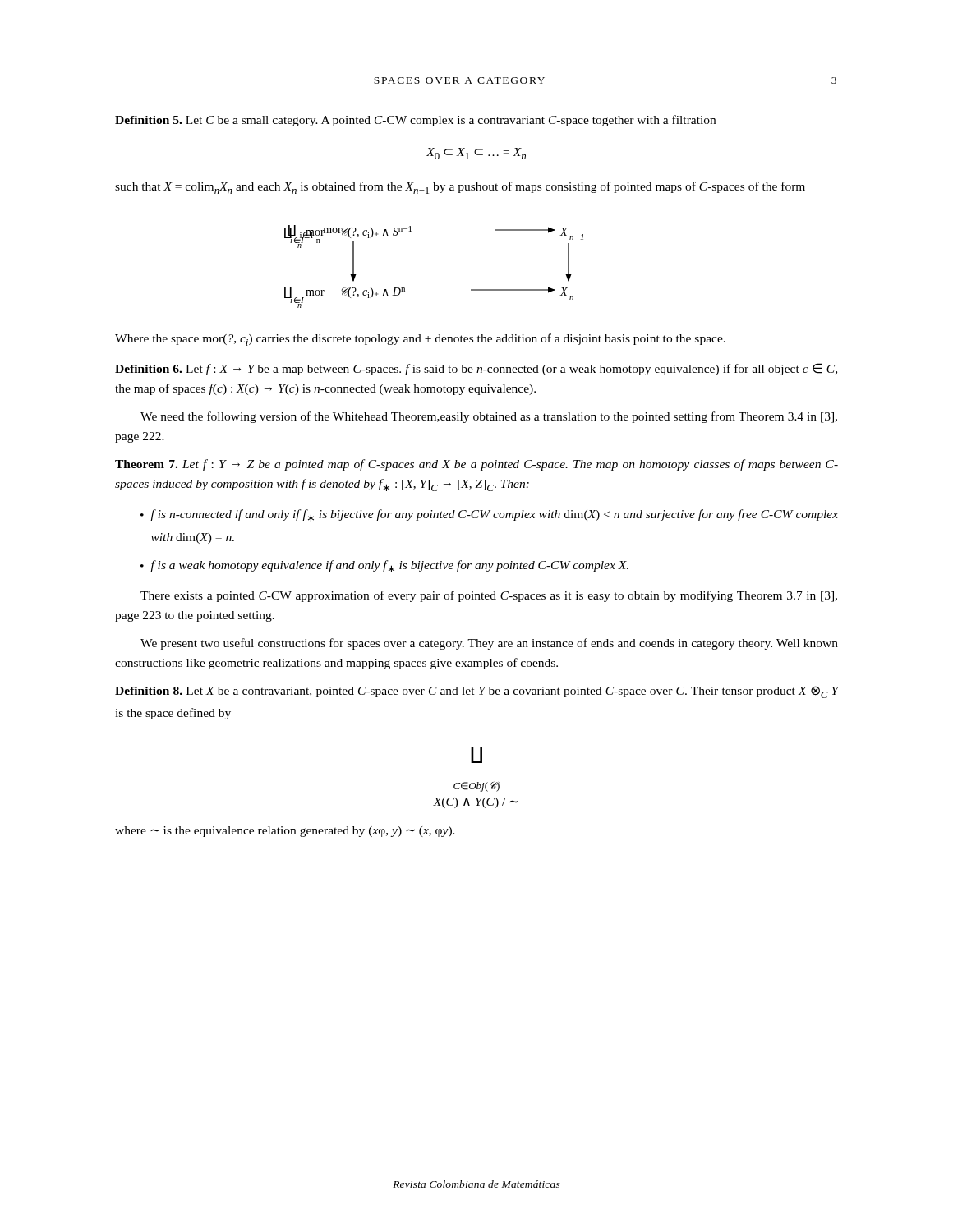Locate the list item that reads "• f is a weak homotopy equivalence if"

(x=489, y=566)
